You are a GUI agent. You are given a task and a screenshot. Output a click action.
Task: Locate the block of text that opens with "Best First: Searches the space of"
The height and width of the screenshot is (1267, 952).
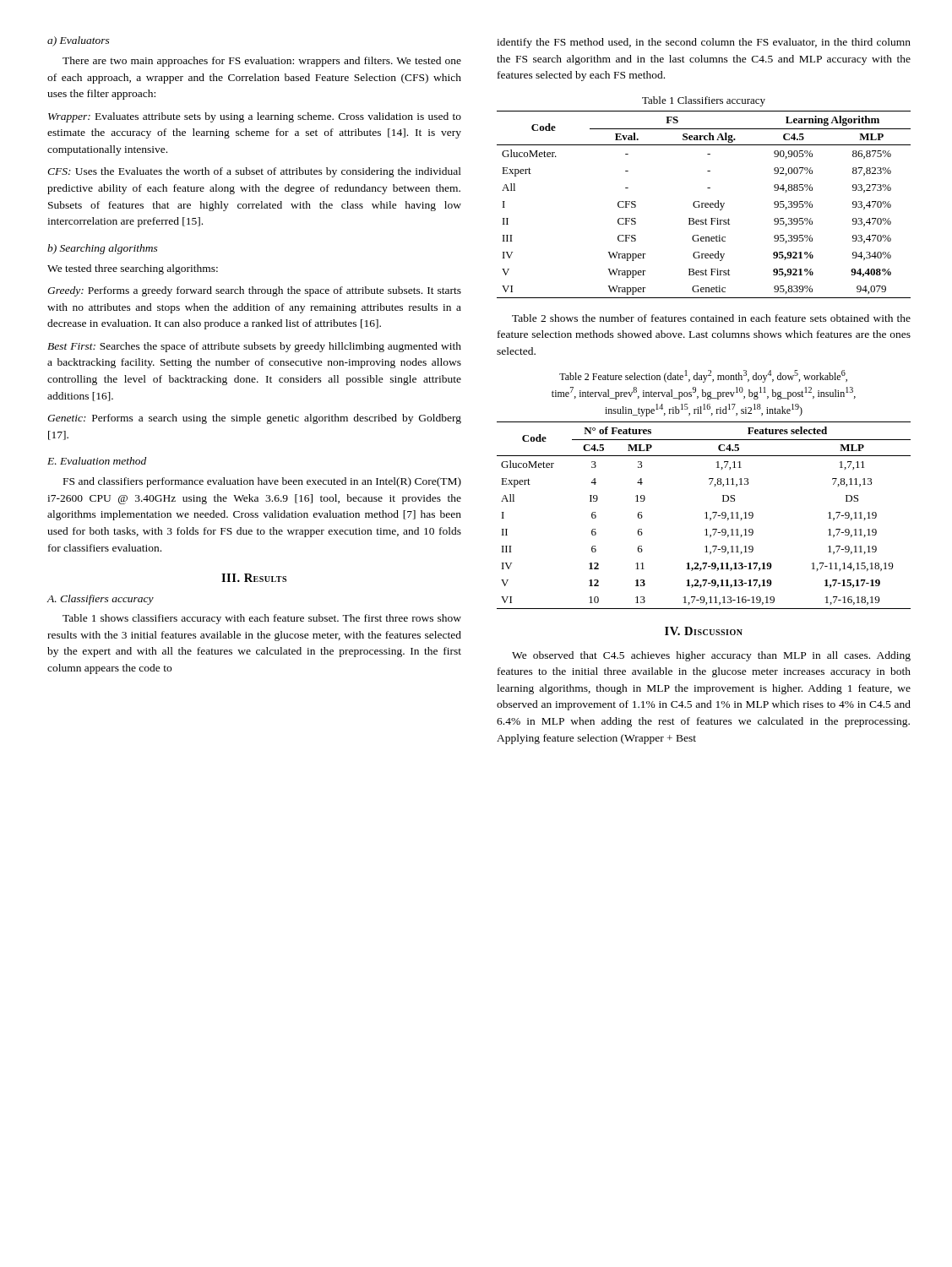pos(254,371)
